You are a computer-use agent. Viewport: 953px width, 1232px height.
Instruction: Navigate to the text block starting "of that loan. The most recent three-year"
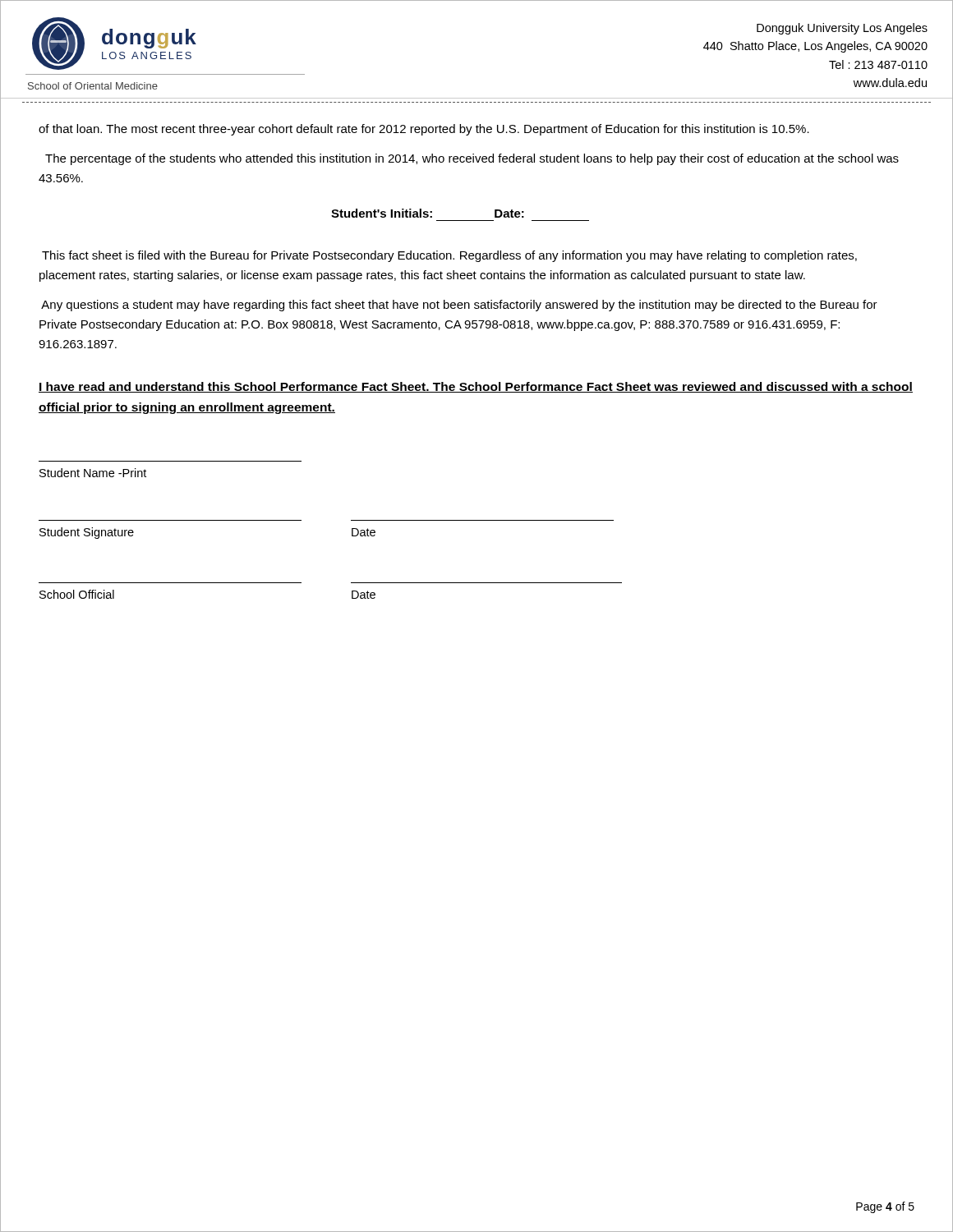[424, 128]
